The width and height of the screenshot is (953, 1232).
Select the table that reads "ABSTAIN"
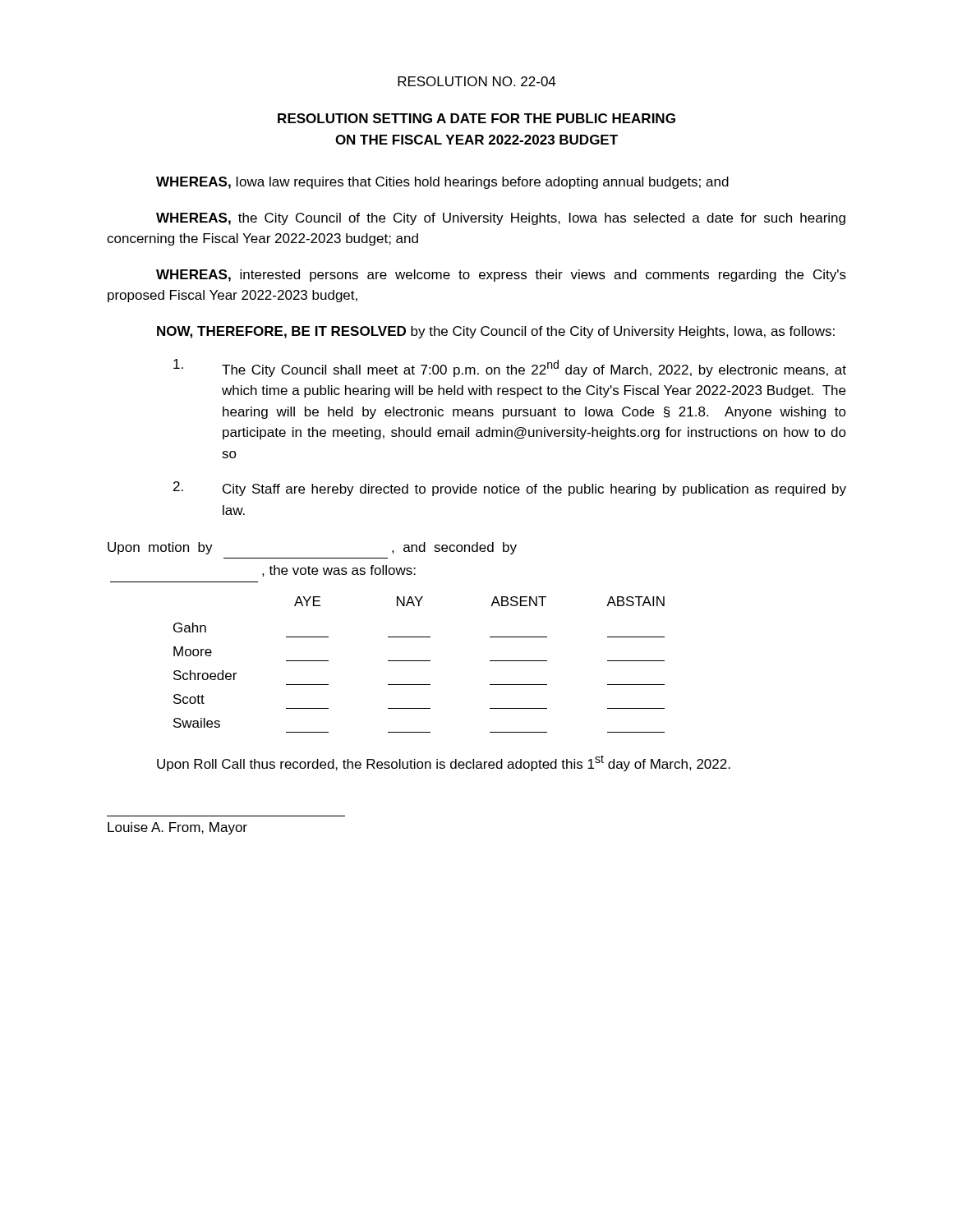(x=476, y=664)
